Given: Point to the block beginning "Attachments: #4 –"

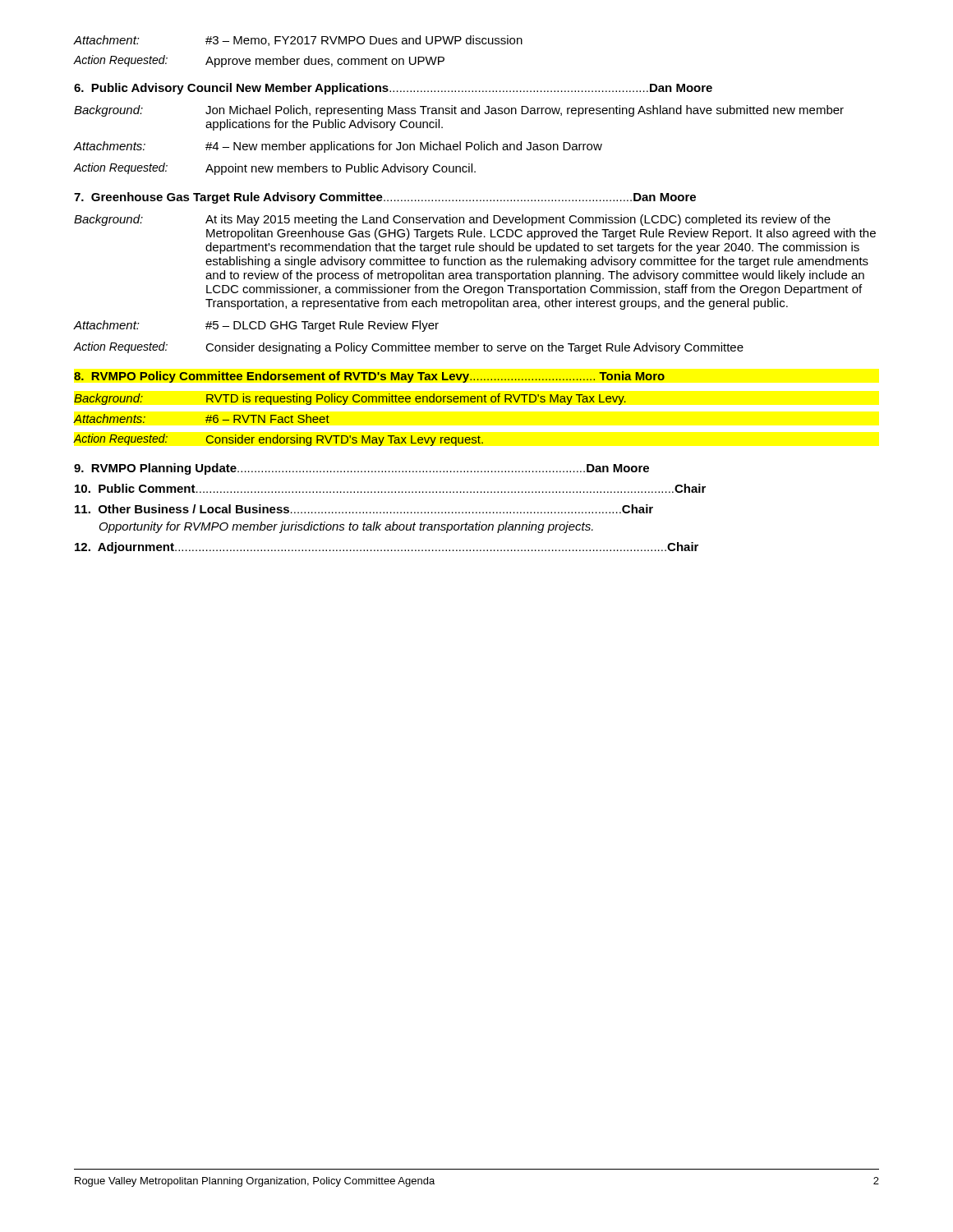Looking at the screenshot, I should coord(476,146).
